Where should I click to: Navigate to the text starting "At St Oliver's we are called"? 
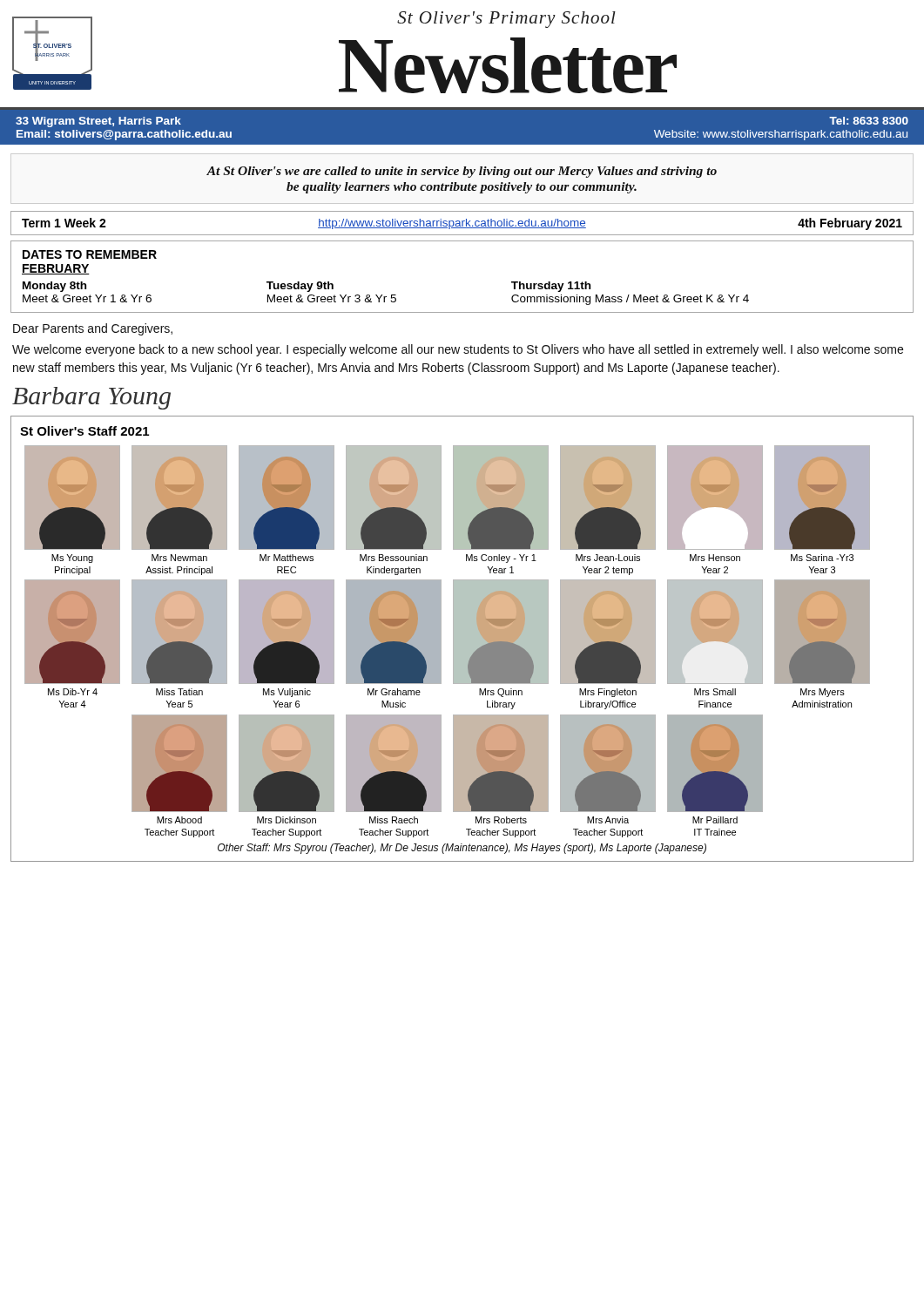(x=462, y=178)
